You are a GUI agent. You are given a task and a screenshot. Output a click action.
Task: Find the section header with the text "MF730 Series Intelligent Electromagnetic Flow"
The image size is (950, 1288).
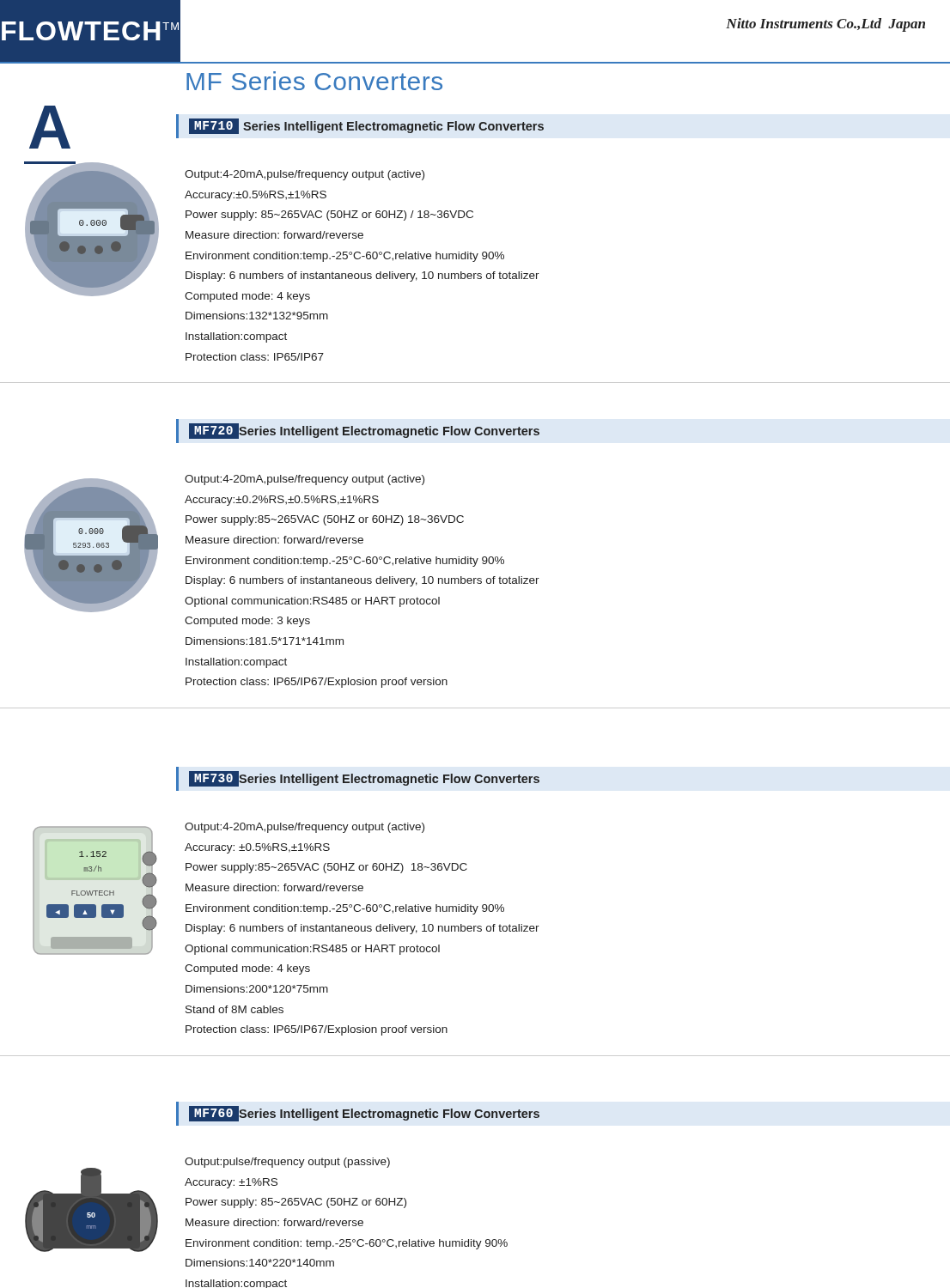click(358, 779)
